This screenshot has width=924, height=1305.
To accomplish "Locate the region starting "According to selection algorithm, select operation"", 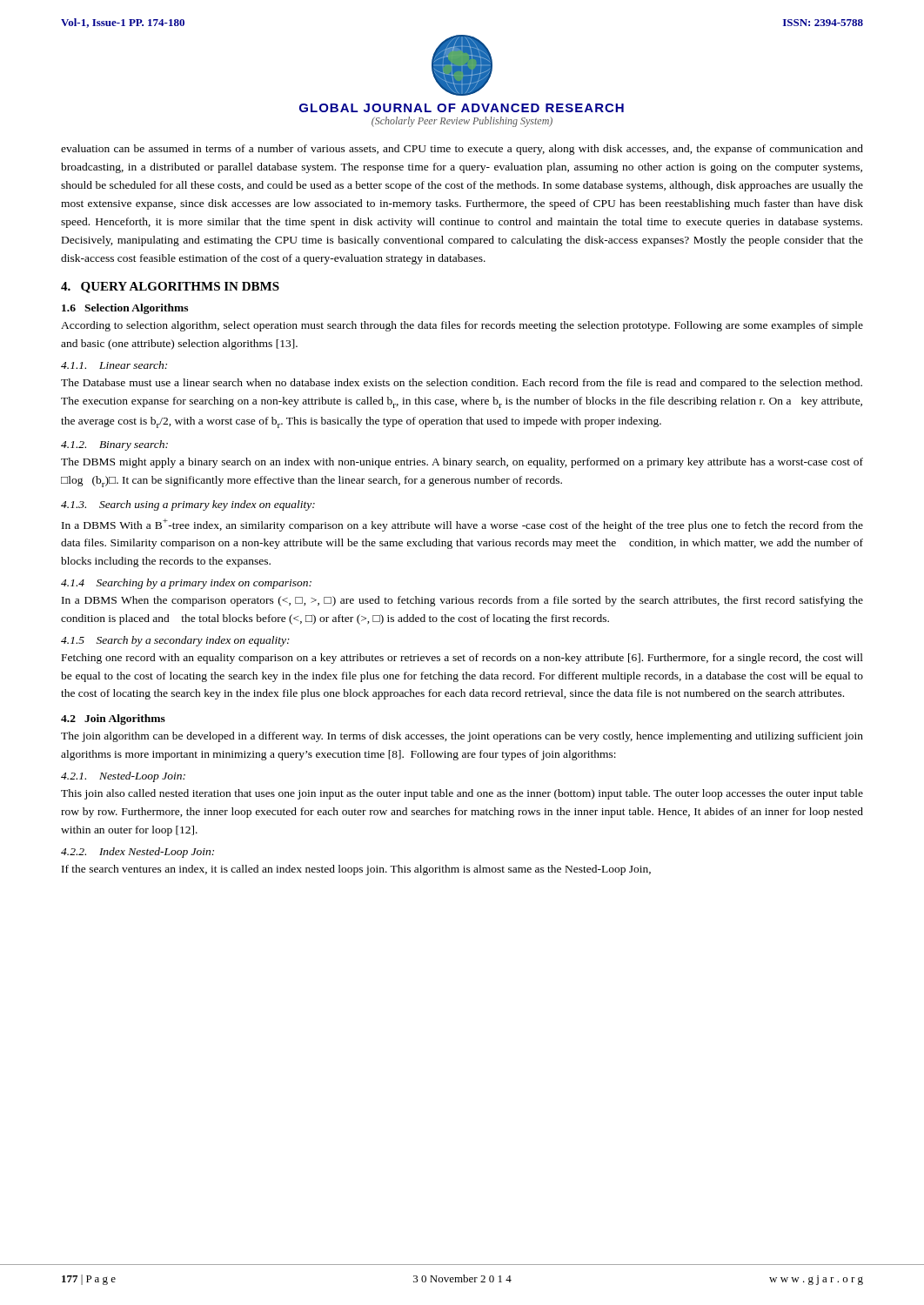I will [462, 334].
